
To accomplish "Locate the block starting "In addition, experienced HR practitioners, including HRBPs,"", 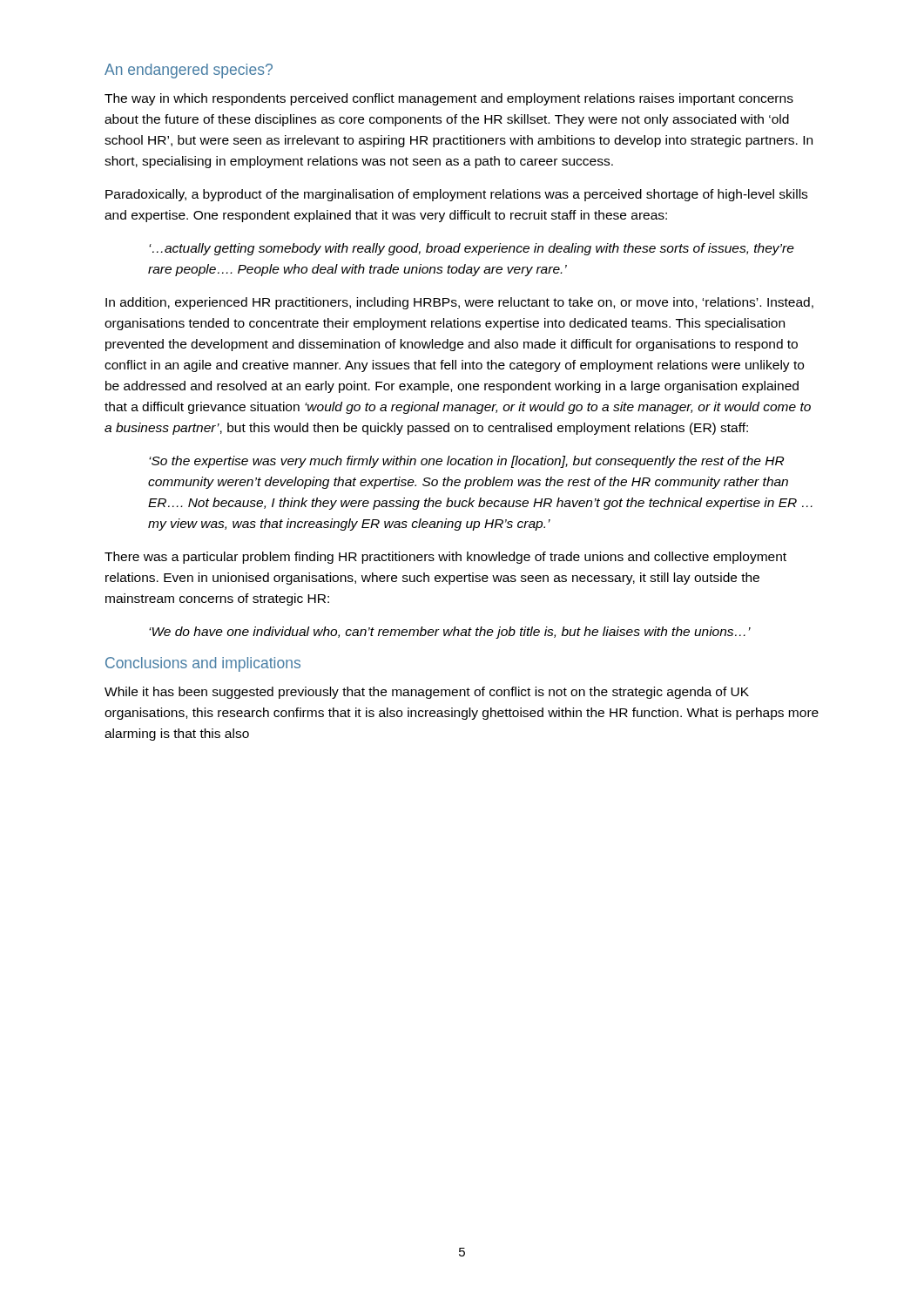I will click(x=462, y=365).
